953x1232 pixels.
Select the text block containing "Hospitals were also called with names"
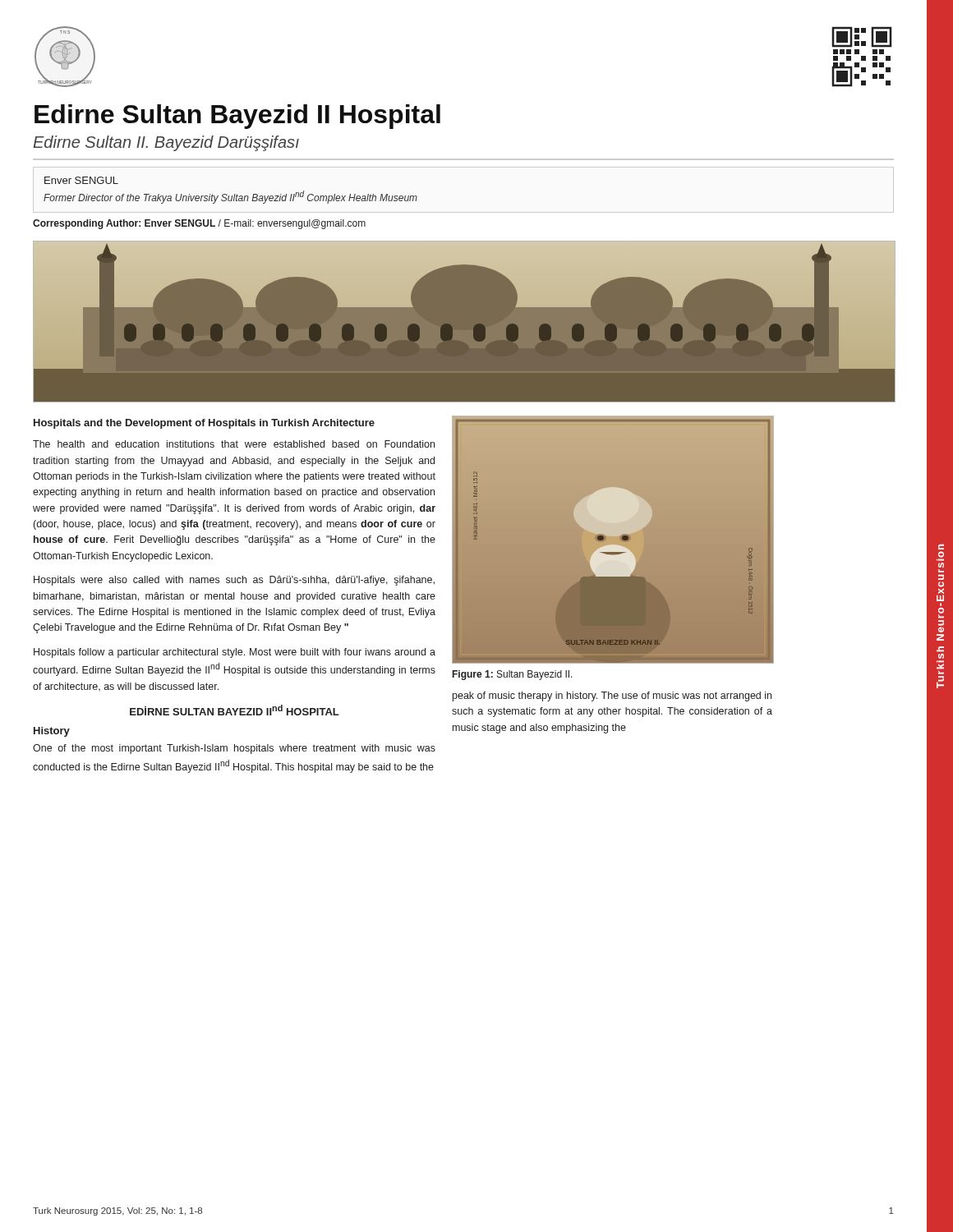pyautogui.click(x=234, y=604)
